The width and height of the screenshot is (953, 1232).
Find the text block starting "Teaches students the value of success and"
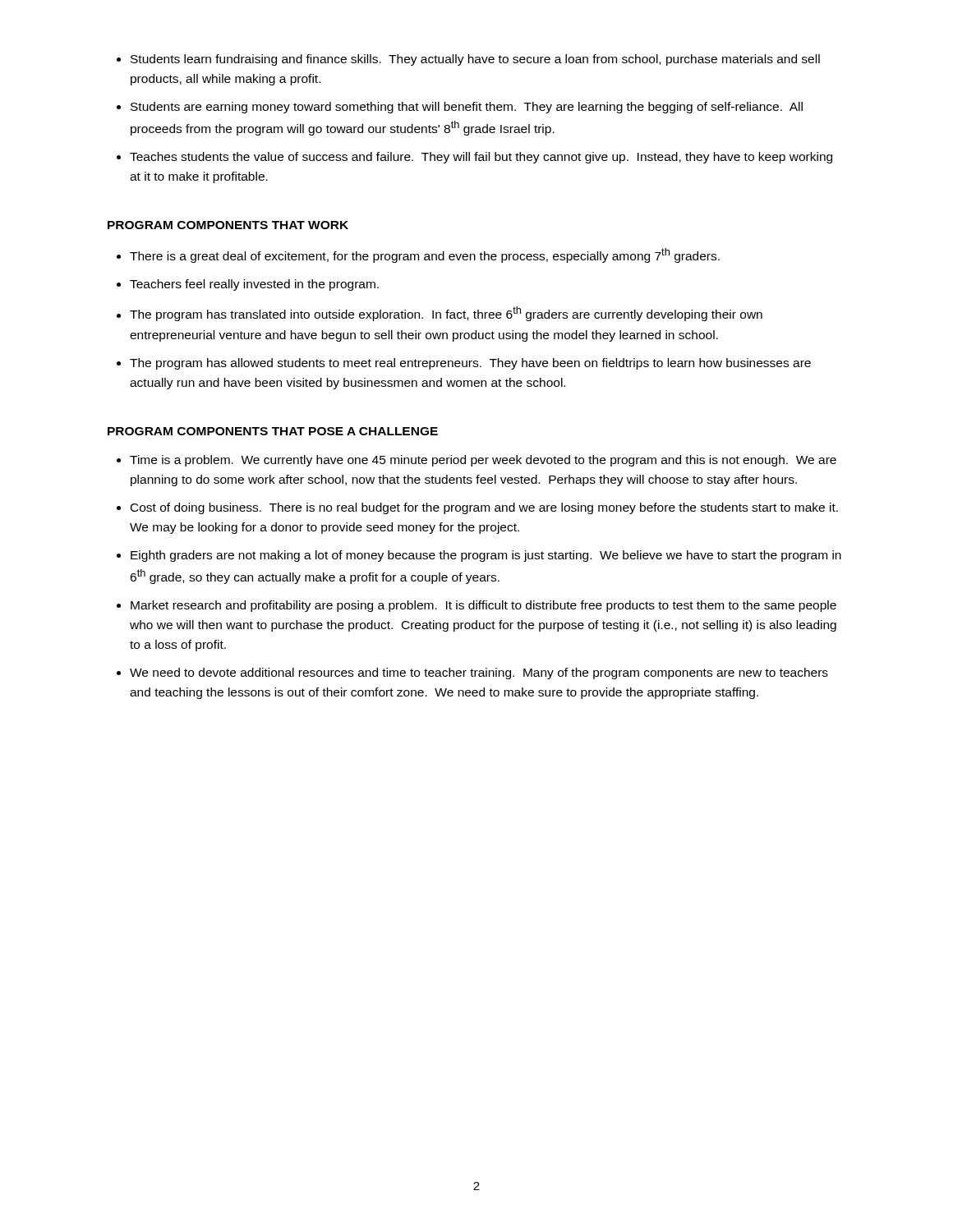[x=482, y=167]
